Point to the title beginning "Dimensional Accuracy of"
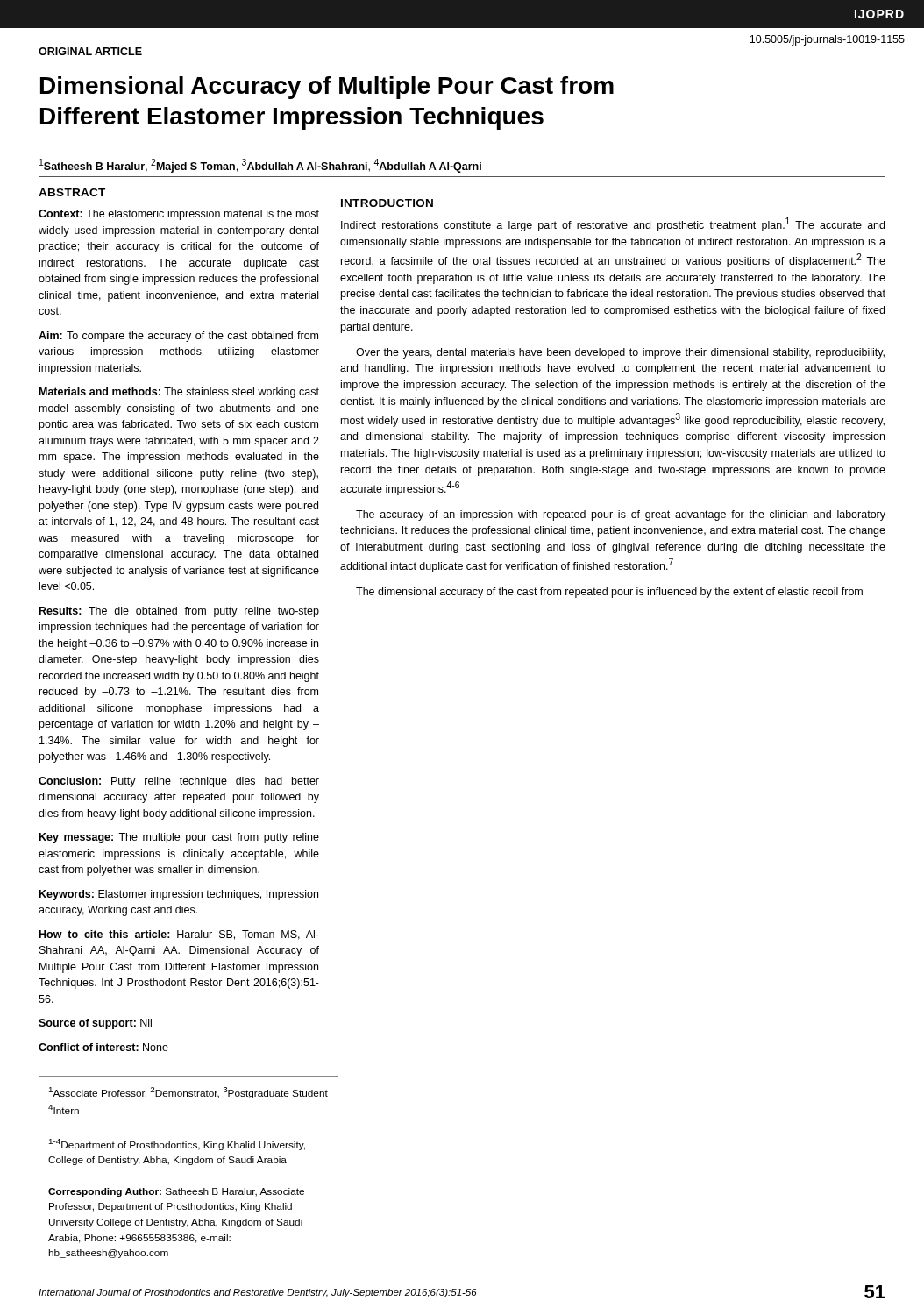This screenshot has width=924, height=1315. pos(462,101)
